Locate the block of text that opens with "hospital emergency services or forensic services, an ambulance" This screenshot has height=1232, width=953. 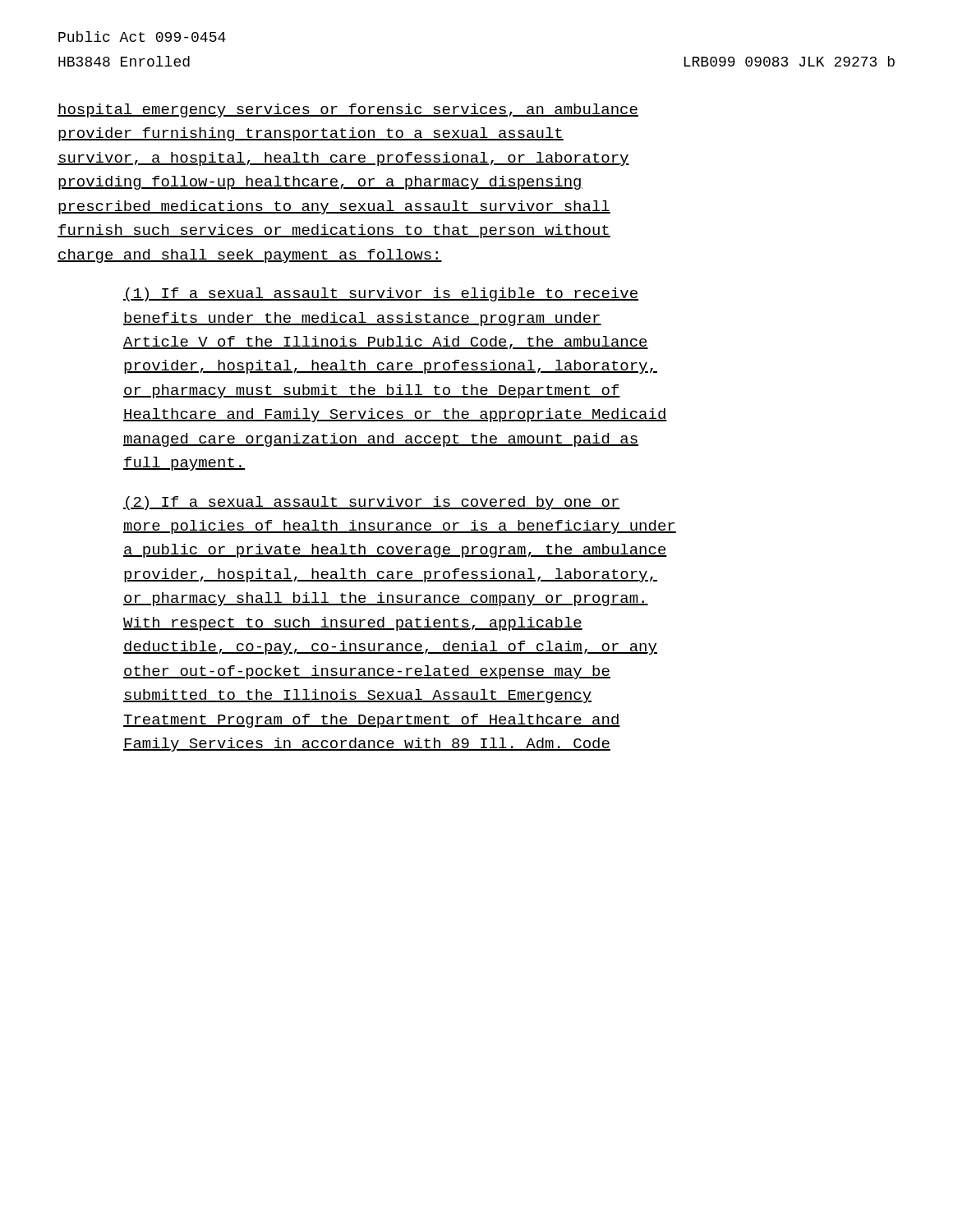coord(348,183)
